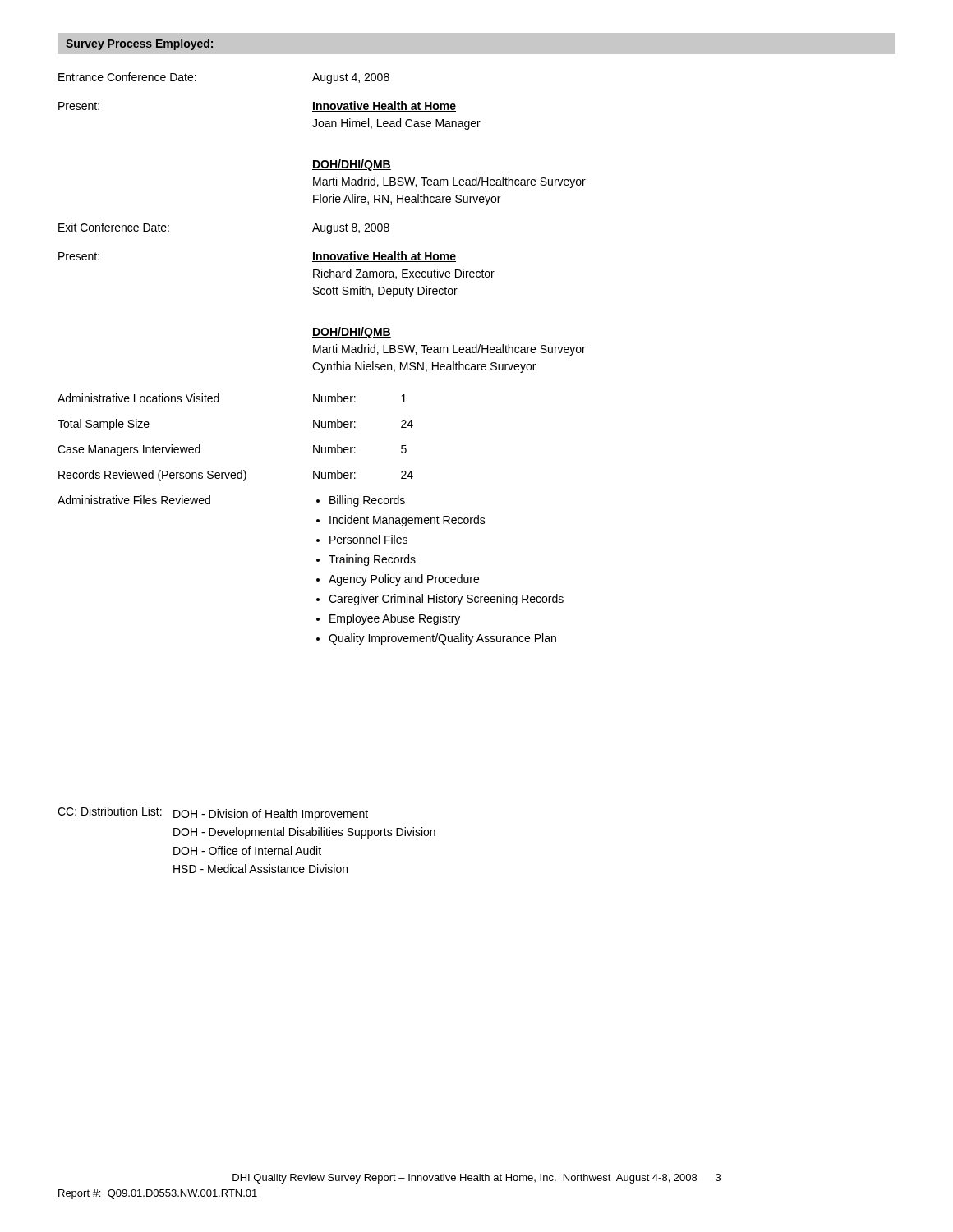Point to the block beginning "Entrance Conference Date:"
This screenshot has width=953, height=1232.
tap(129, 78)
